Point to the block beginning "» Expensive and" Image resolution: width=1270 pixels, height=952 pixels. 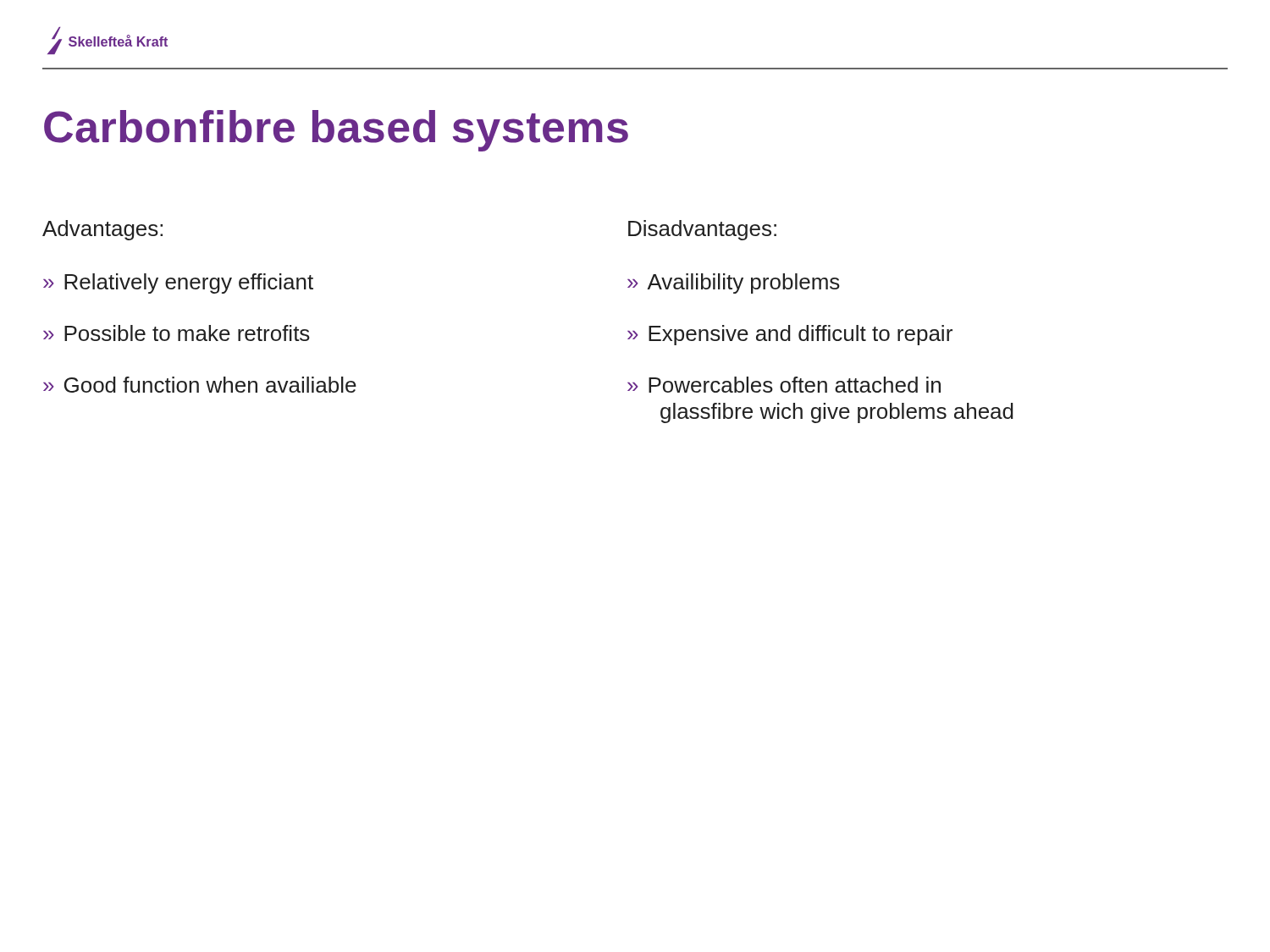pos(790,334)
